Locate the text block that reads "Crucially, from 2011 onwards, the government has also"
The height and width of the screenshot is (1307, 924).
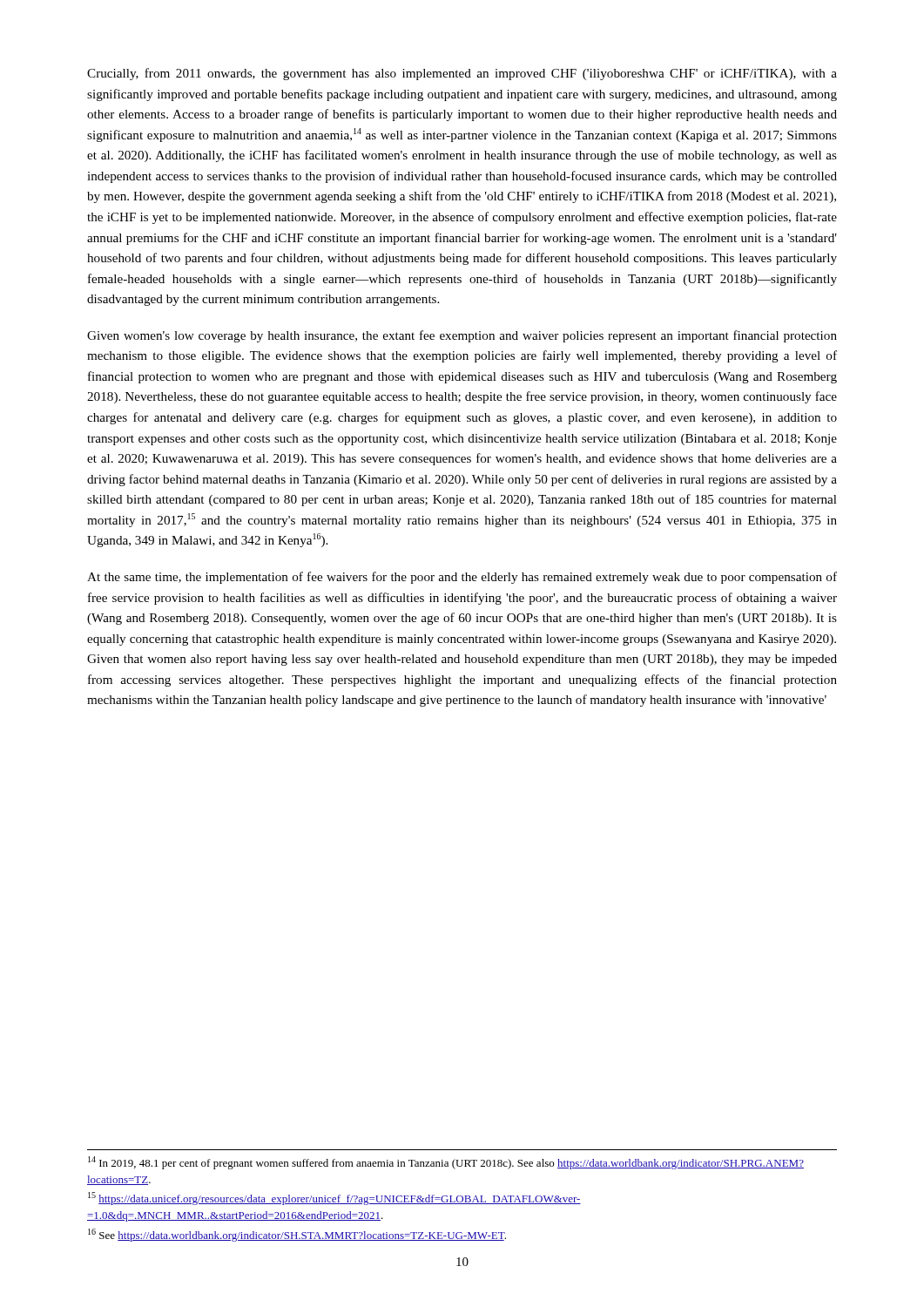[x=462, y=186]
